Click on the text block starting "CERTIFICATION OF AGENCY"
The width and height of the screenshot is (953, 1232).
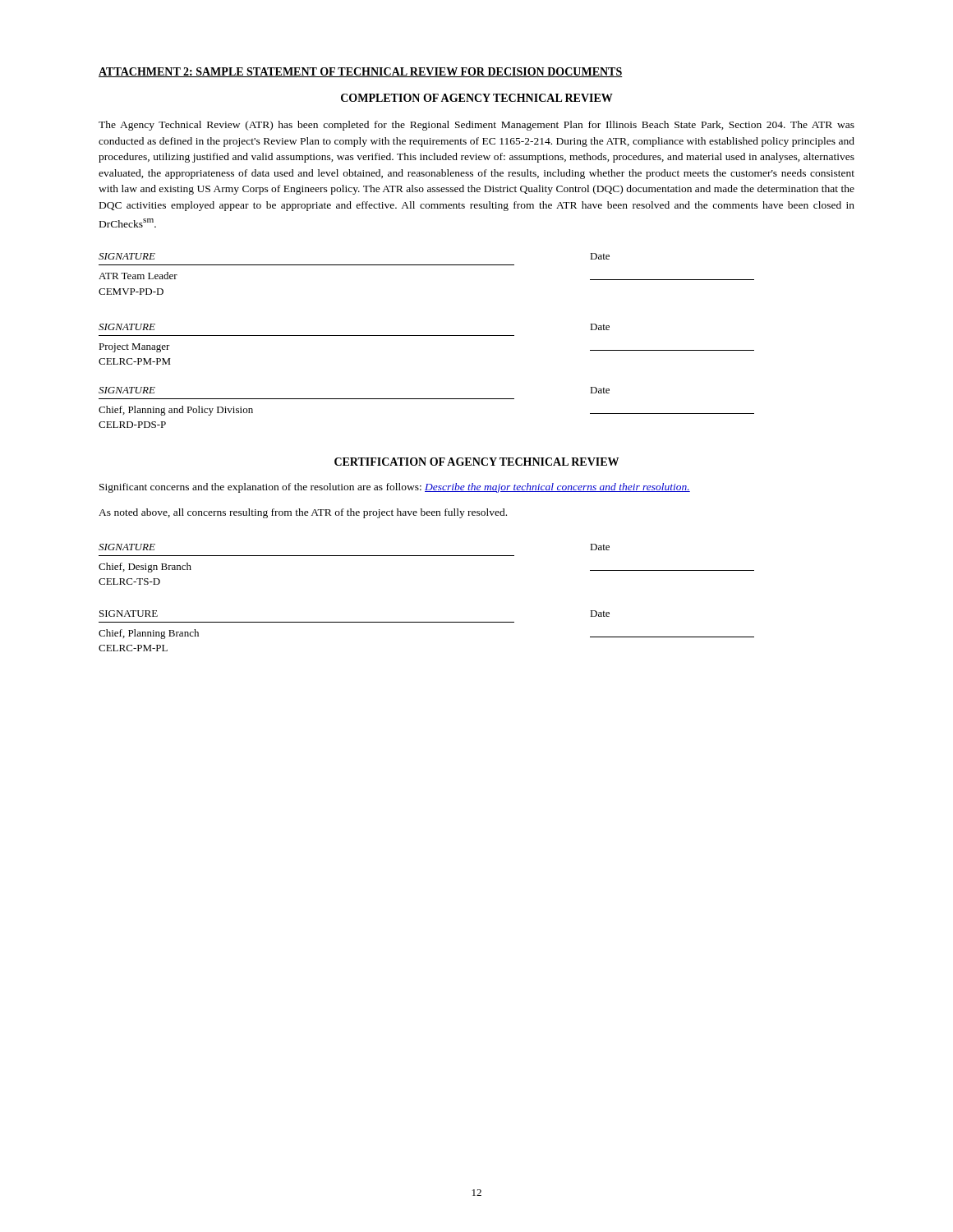pos(476,462)
